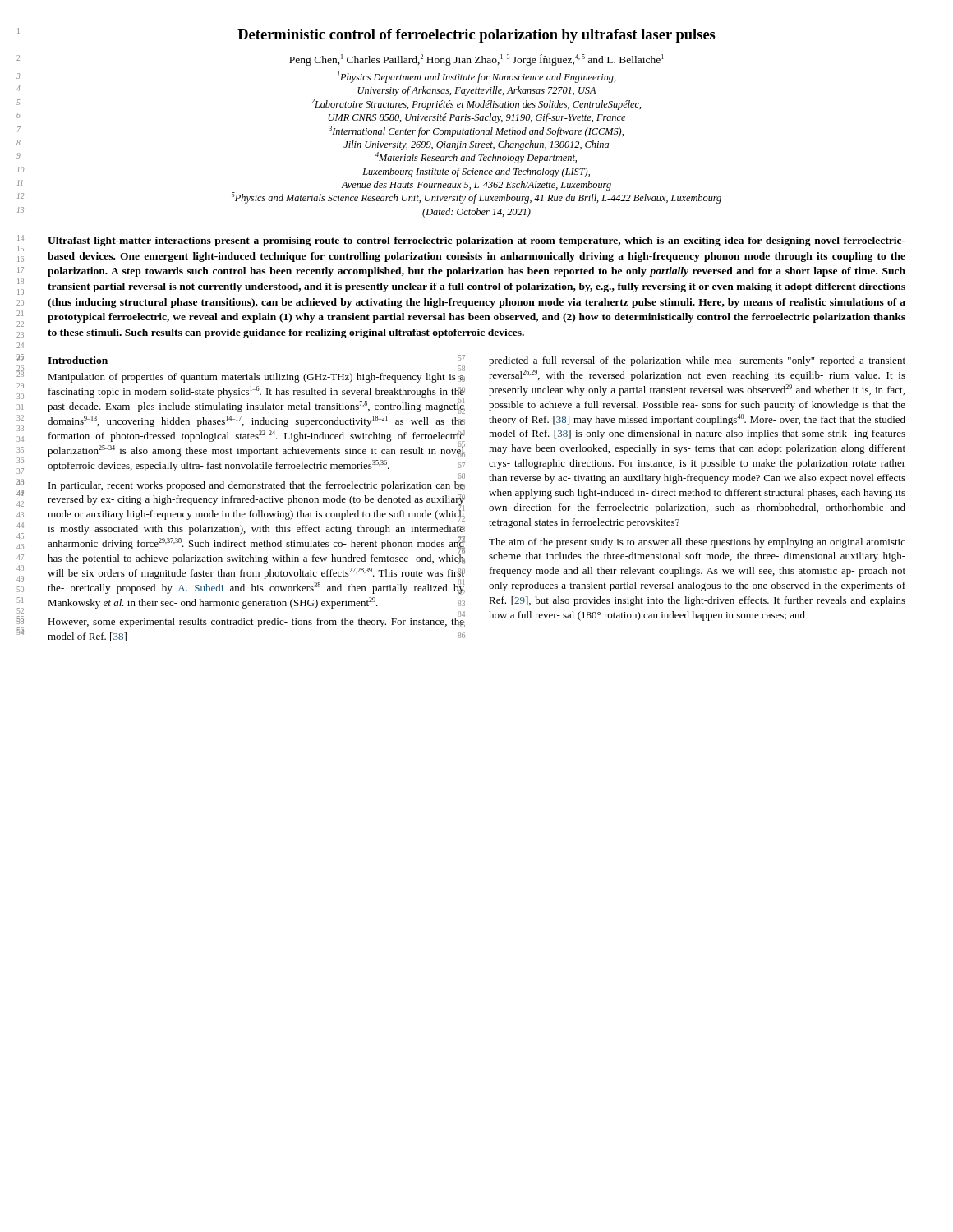Click on the text block that says "3 1Physics Department and Institute for"
The height and width of the screenshot is (1232, 953).
tap(476, 145)
